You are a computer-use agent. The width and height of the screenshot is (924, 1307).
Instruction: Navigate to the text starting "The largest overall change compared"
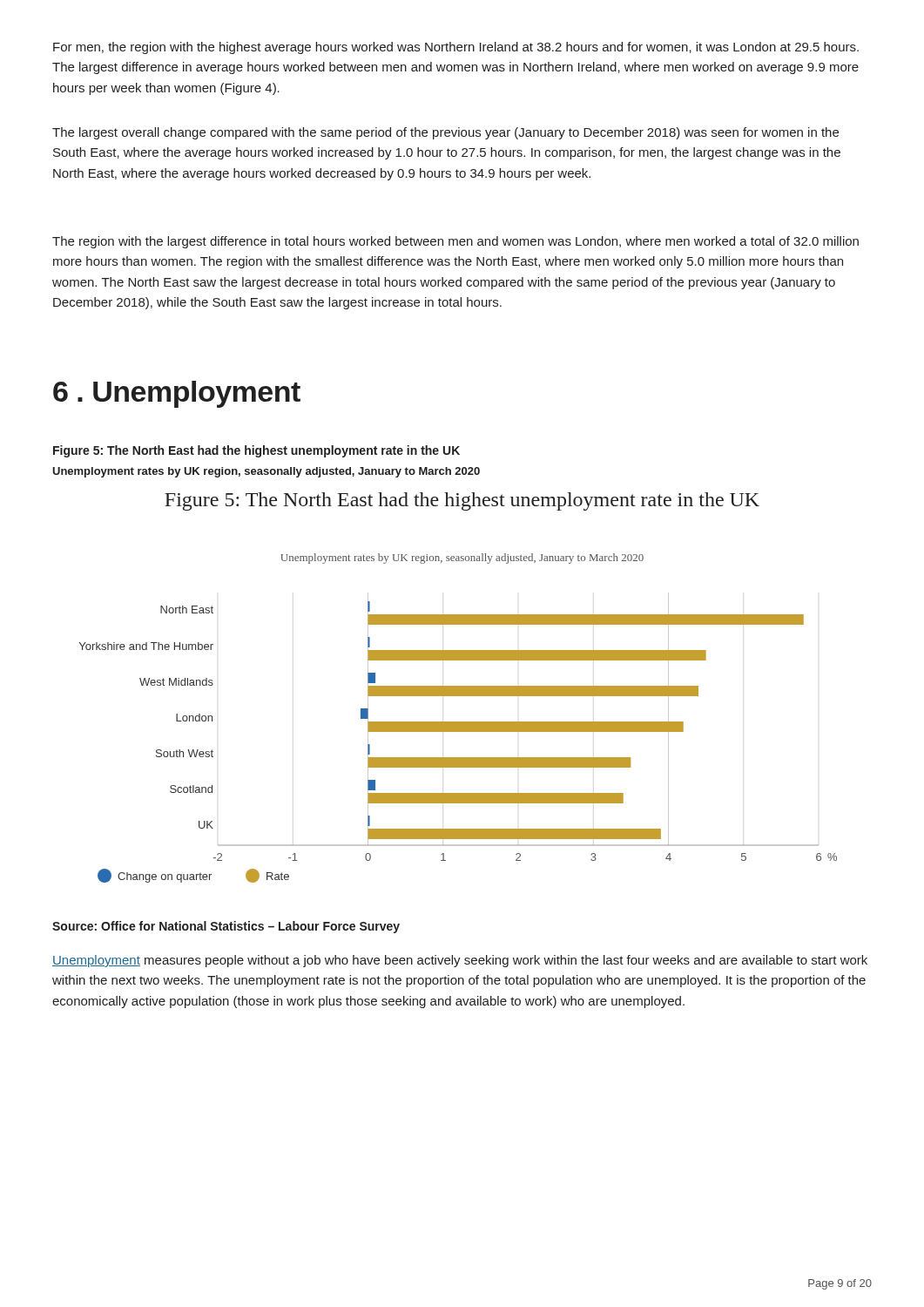coord(447,152)
